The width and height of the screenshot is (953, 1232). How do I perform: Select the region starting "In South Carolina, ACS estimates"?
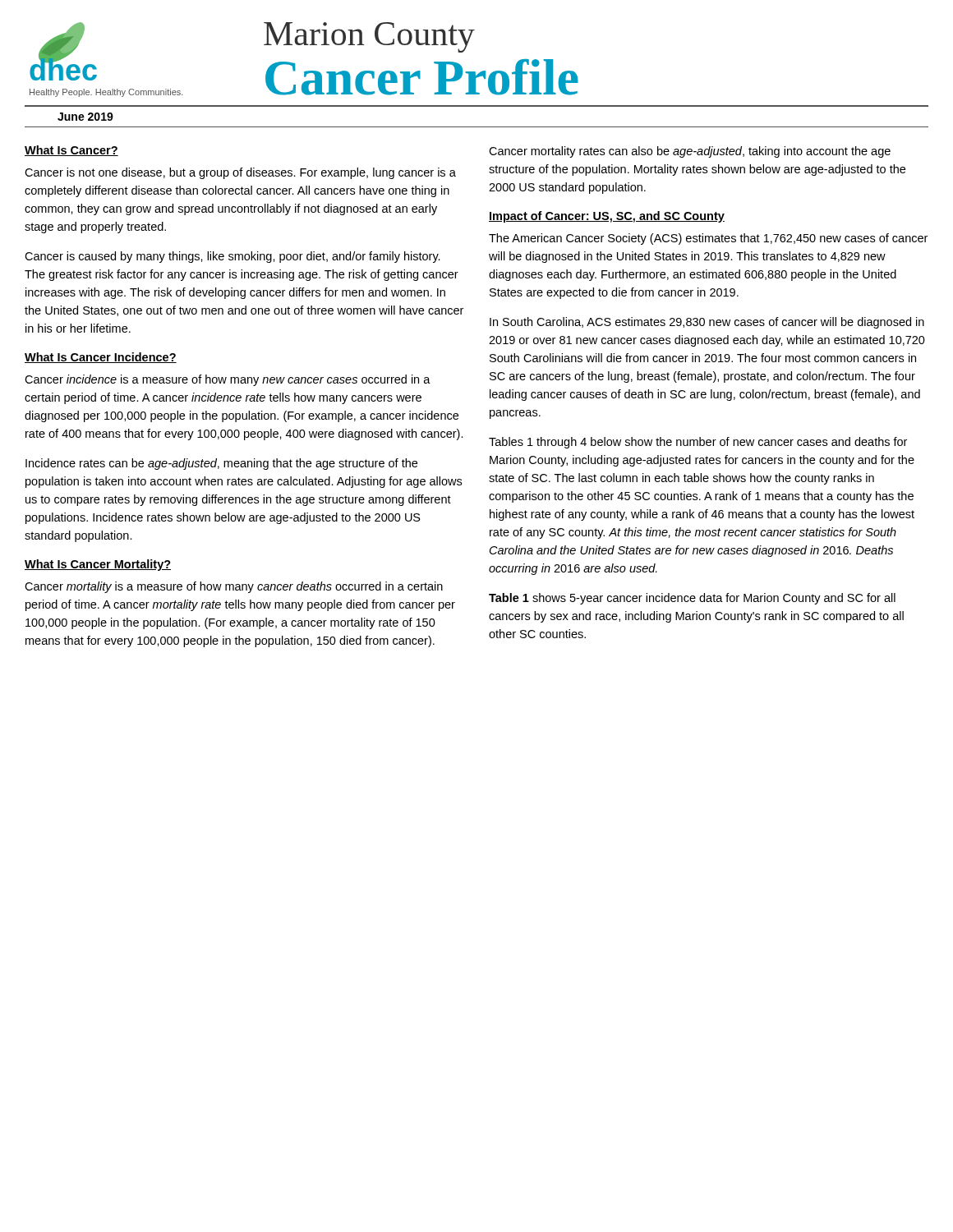tap(707, 367)
